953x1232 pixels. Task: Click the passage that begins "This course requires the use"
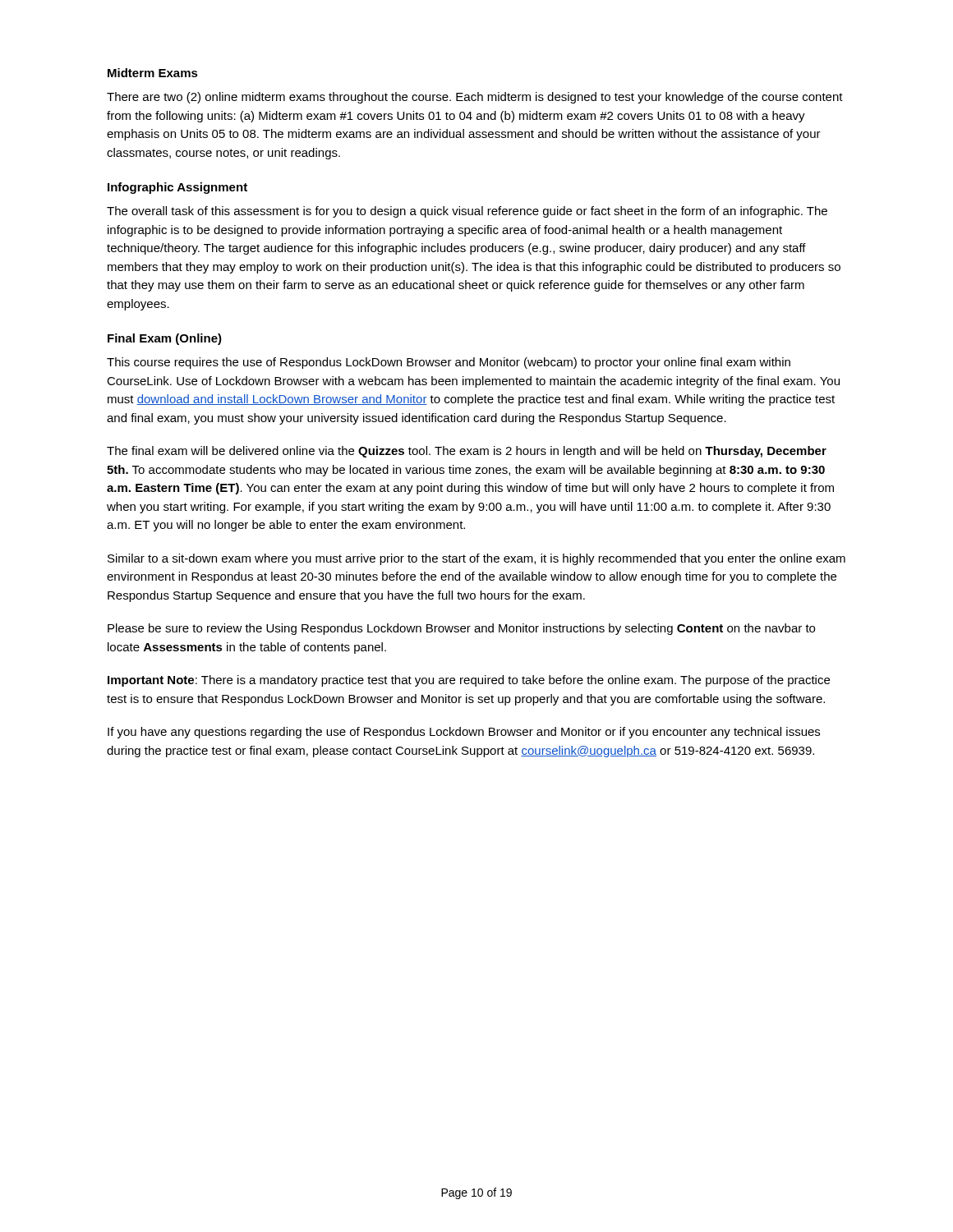coord(474,389)
